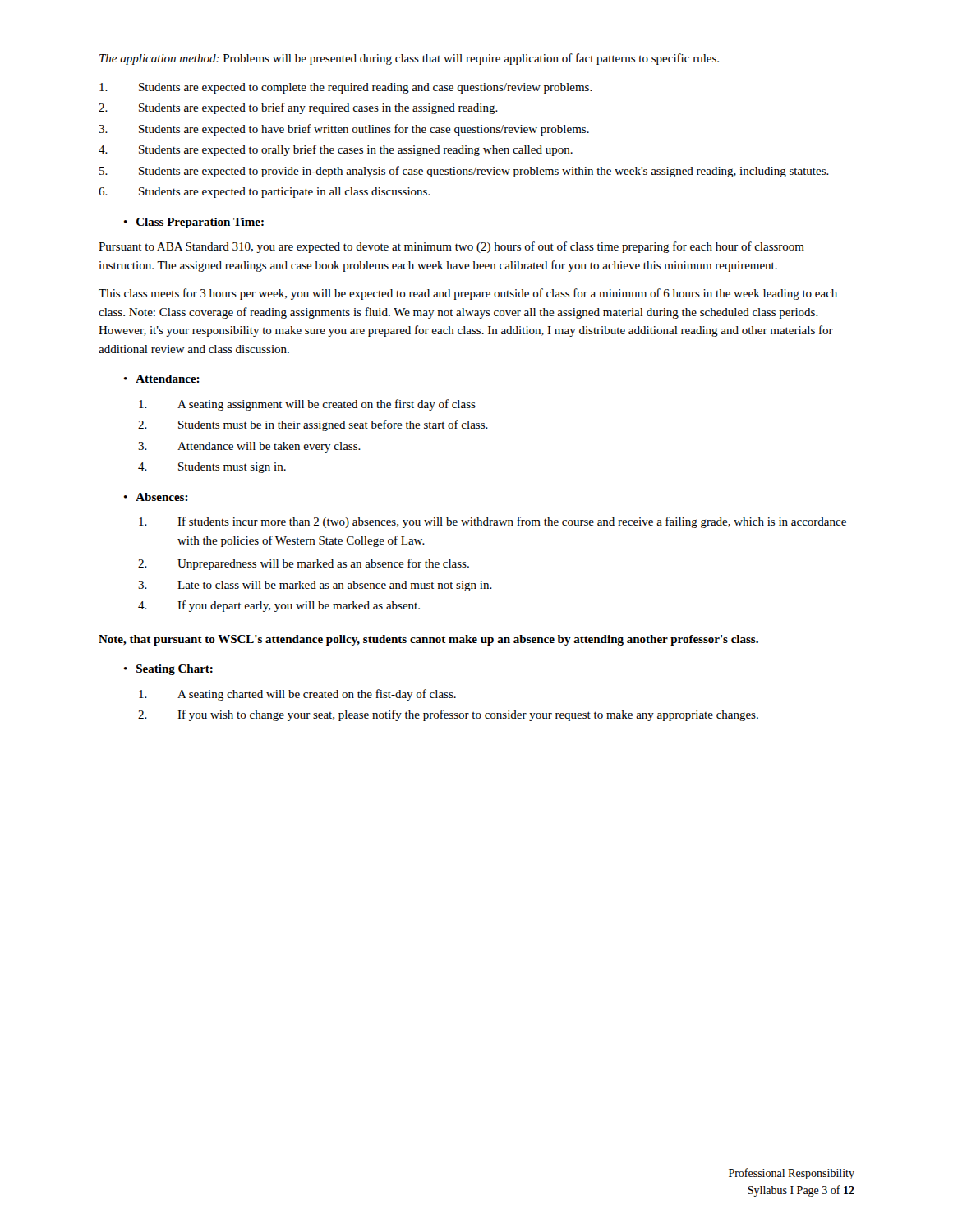The width and height of the screenshot is (953, 1232).
Task: Click the passage that begins "3. Late to"
Action: click(496, 585)
